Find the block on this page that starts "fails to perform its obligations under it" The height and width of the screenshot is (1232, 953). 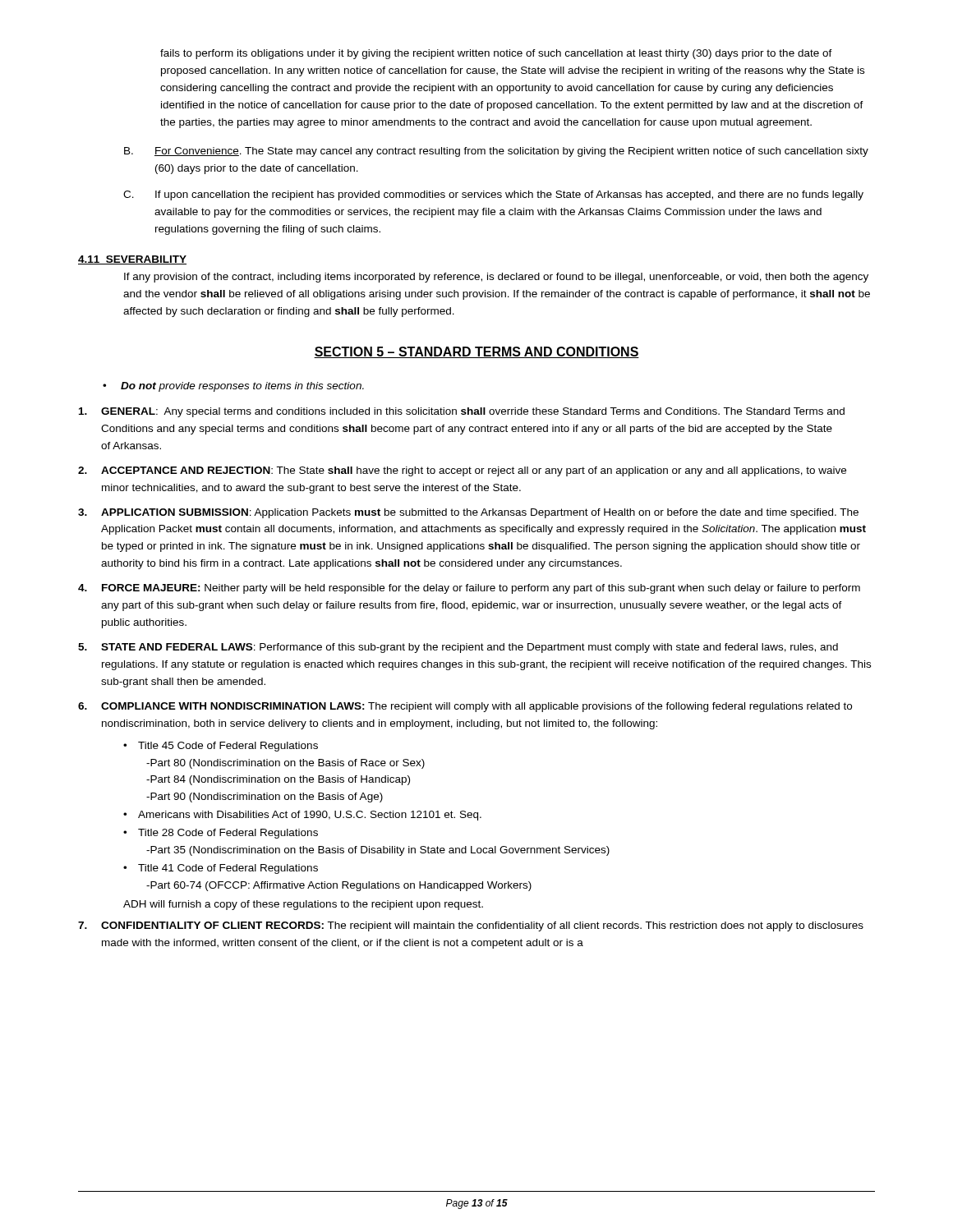point(513,87)
